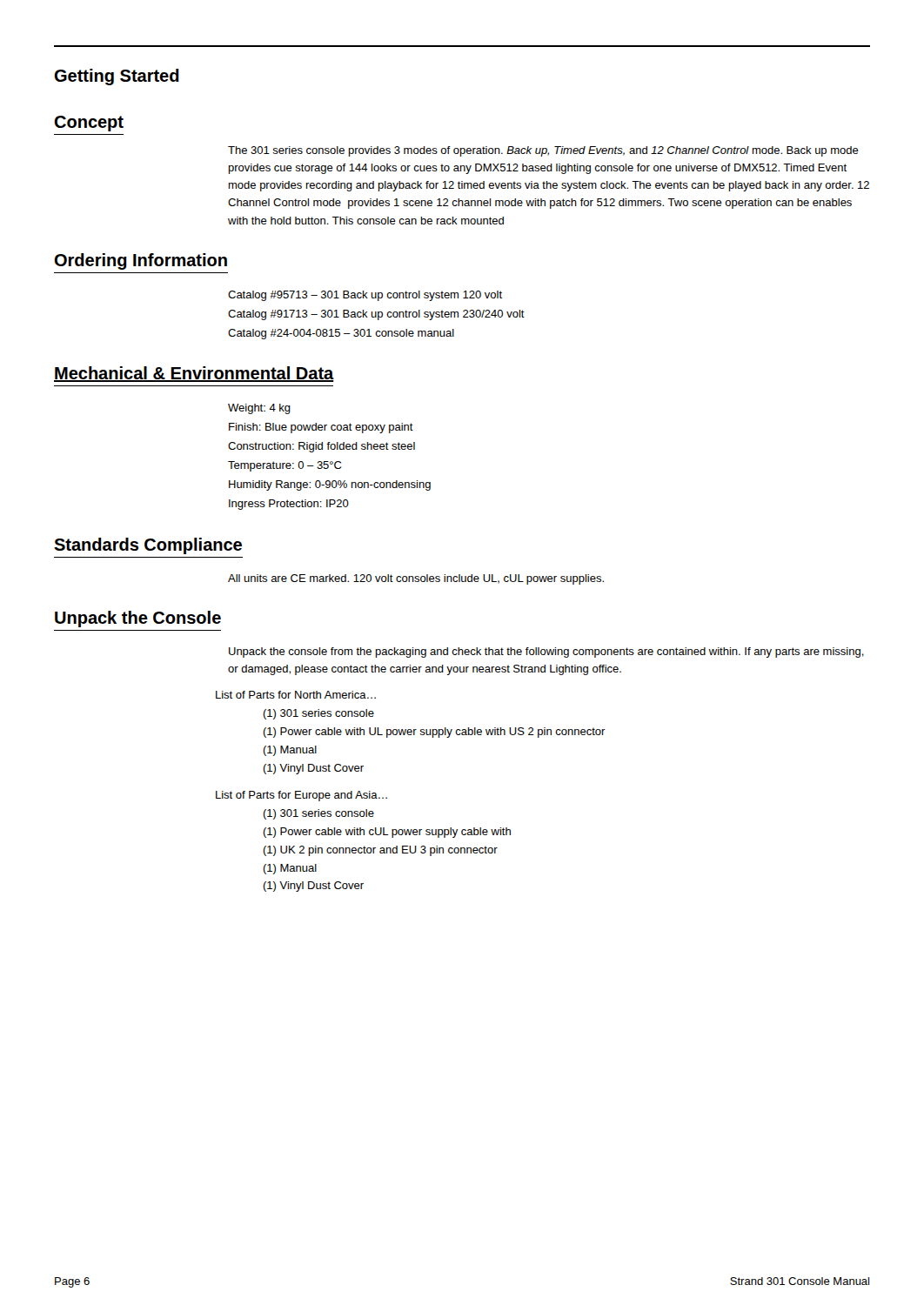Click on the region starting "(1) UK 2"

click(x=380, y=849)
